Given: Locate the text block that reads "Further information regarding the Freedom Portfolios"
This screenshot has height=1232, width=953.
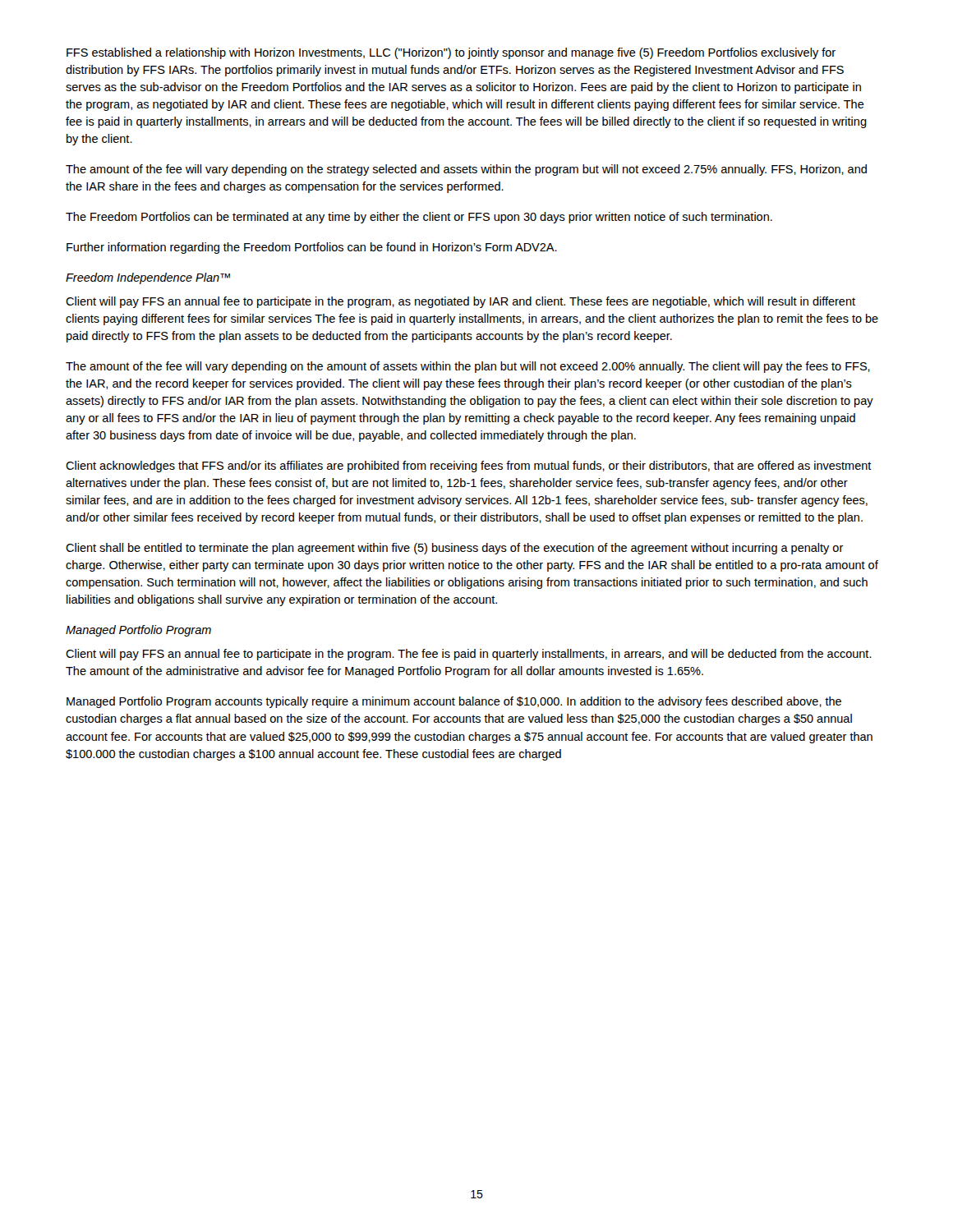Looking at the screenshot, I should (312, 247).
